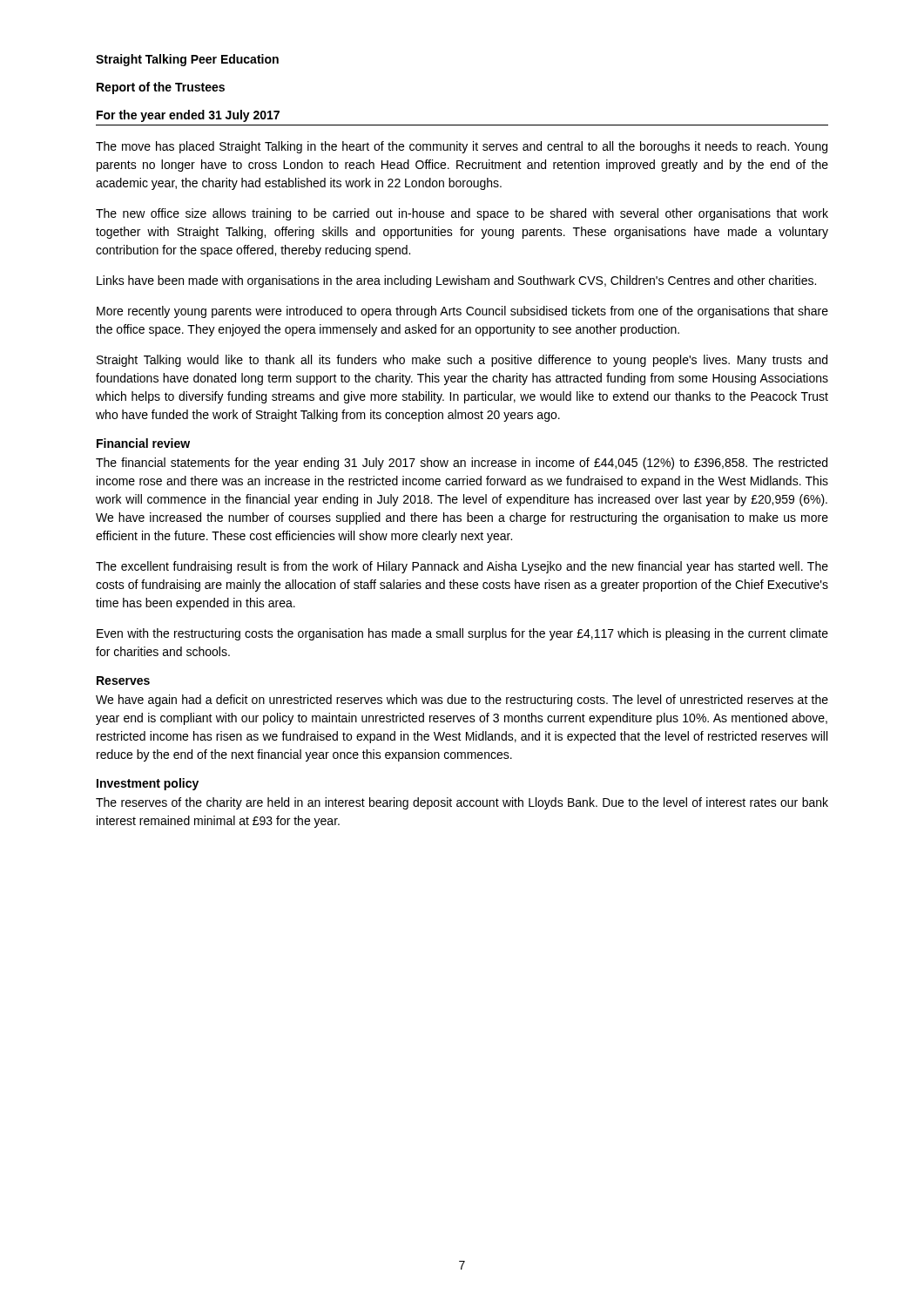Click the passage that begins "We have again had a deficit on"

[462, 727]
